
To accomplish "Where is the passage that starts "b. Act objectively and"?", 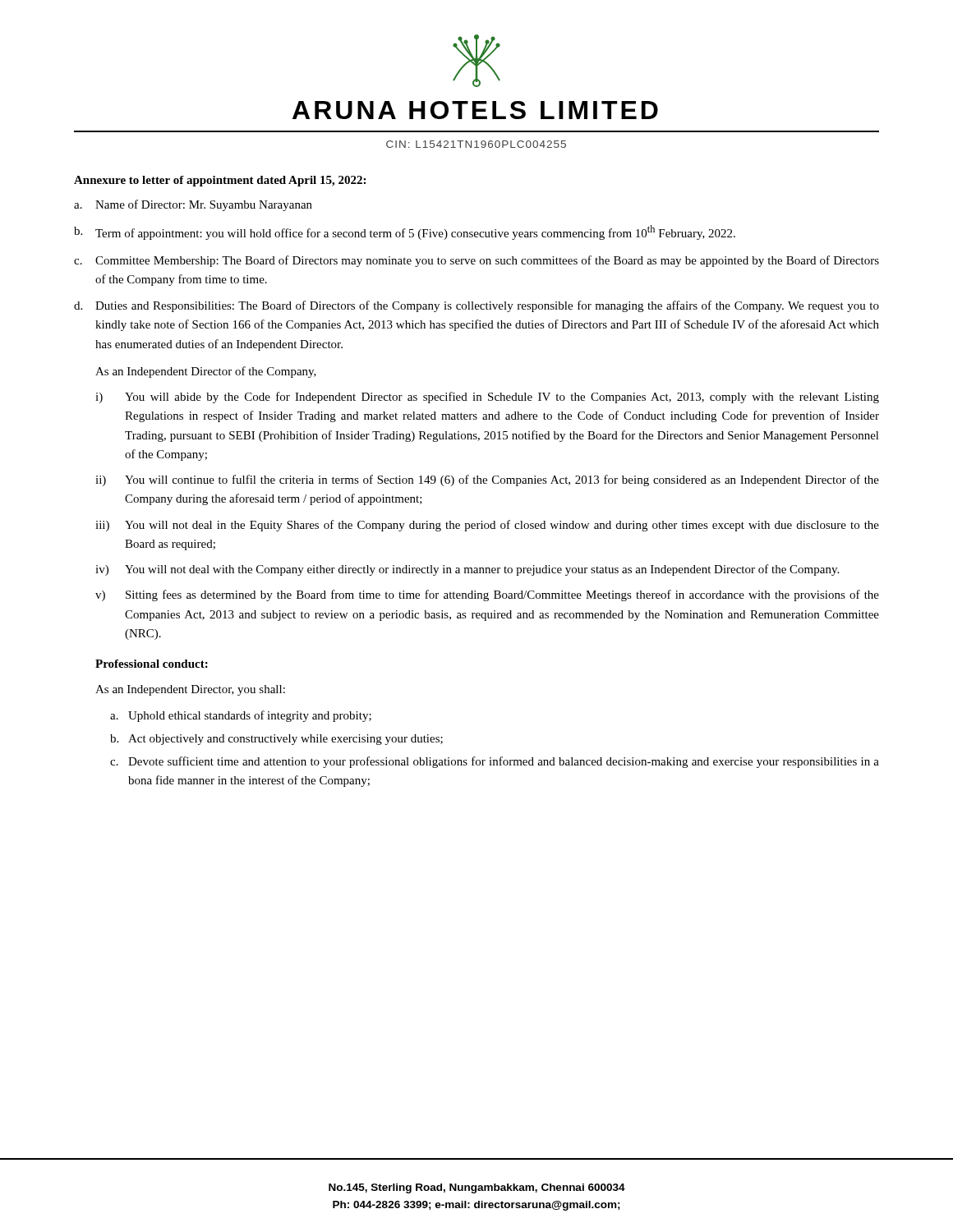I will (x=276, y=740).
